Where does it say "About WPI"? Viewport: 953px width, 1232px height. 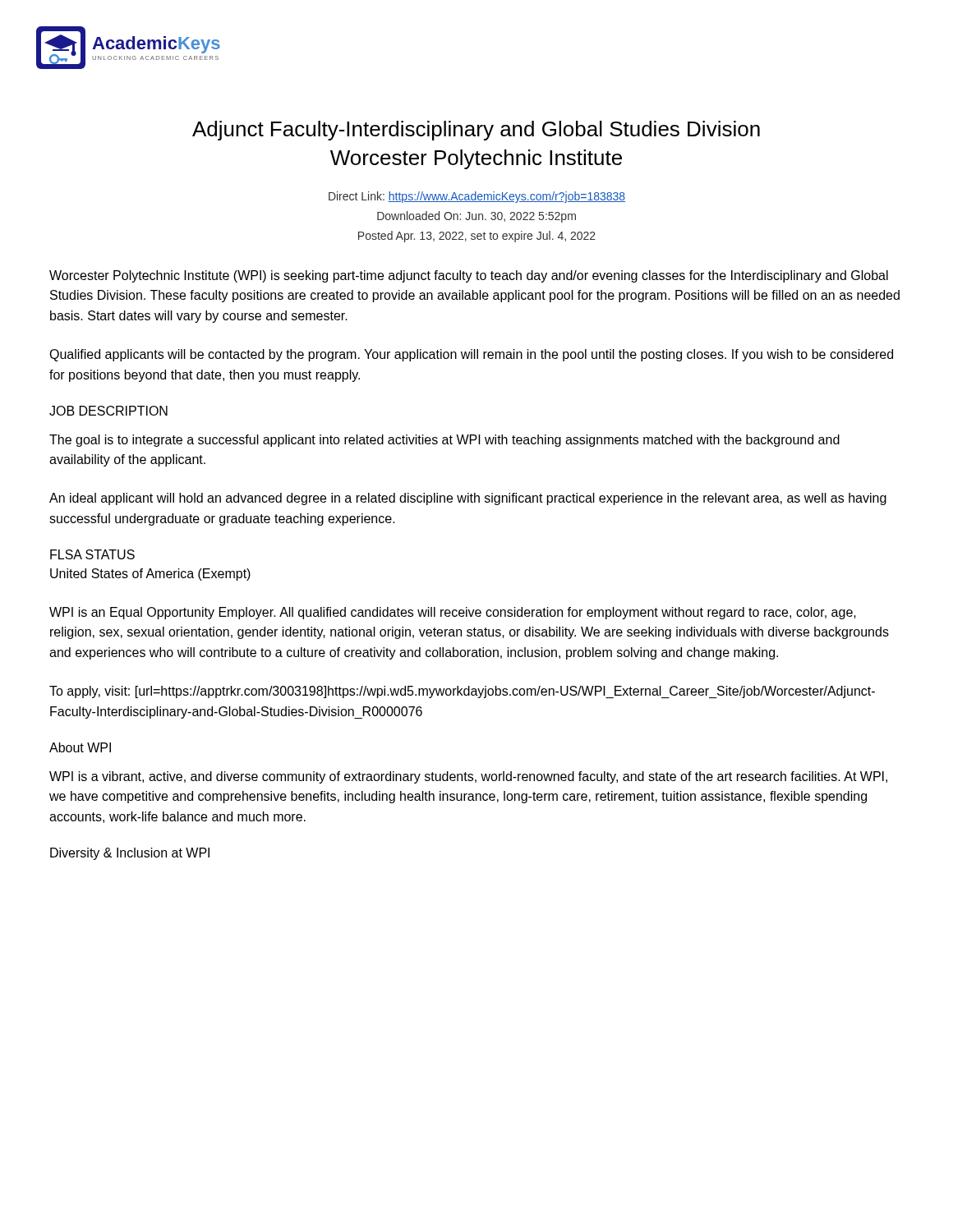coord(81,747)
